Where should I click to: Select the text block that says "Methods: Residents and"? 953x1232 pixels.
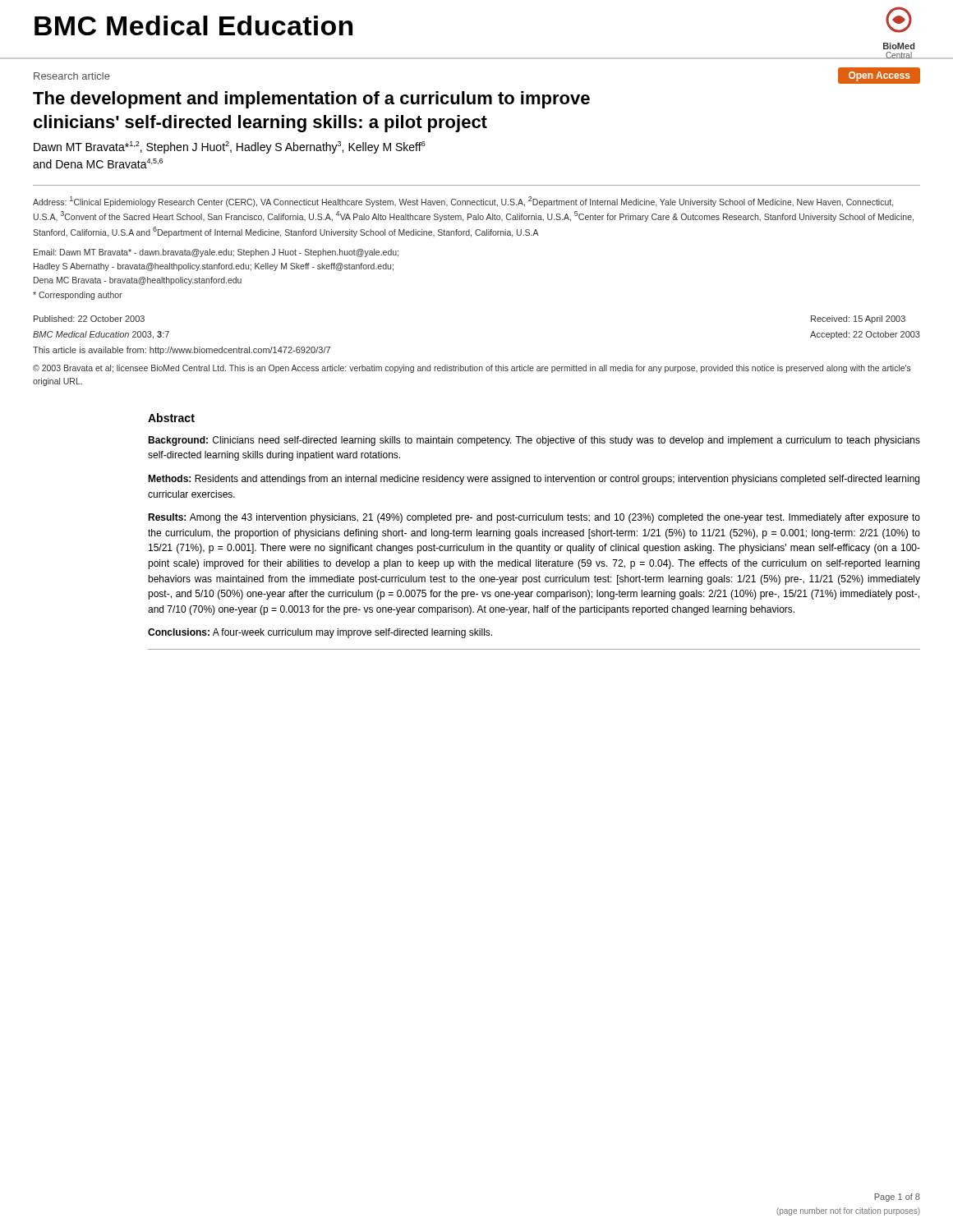tap(534, 487)
